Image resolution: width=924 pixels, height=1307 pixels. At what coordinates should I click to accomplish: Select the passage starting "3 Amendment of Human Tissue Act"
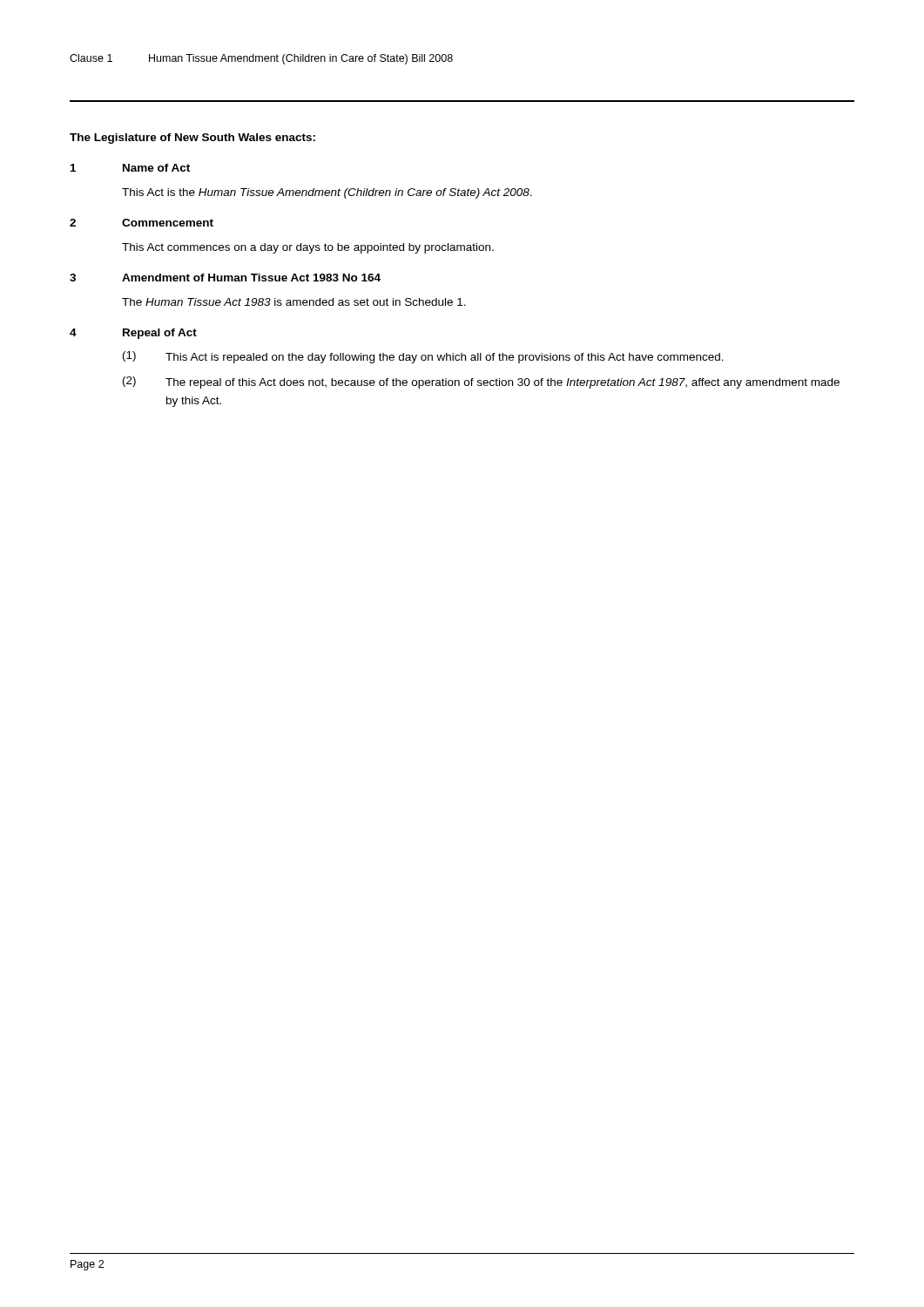coord(225,278)
